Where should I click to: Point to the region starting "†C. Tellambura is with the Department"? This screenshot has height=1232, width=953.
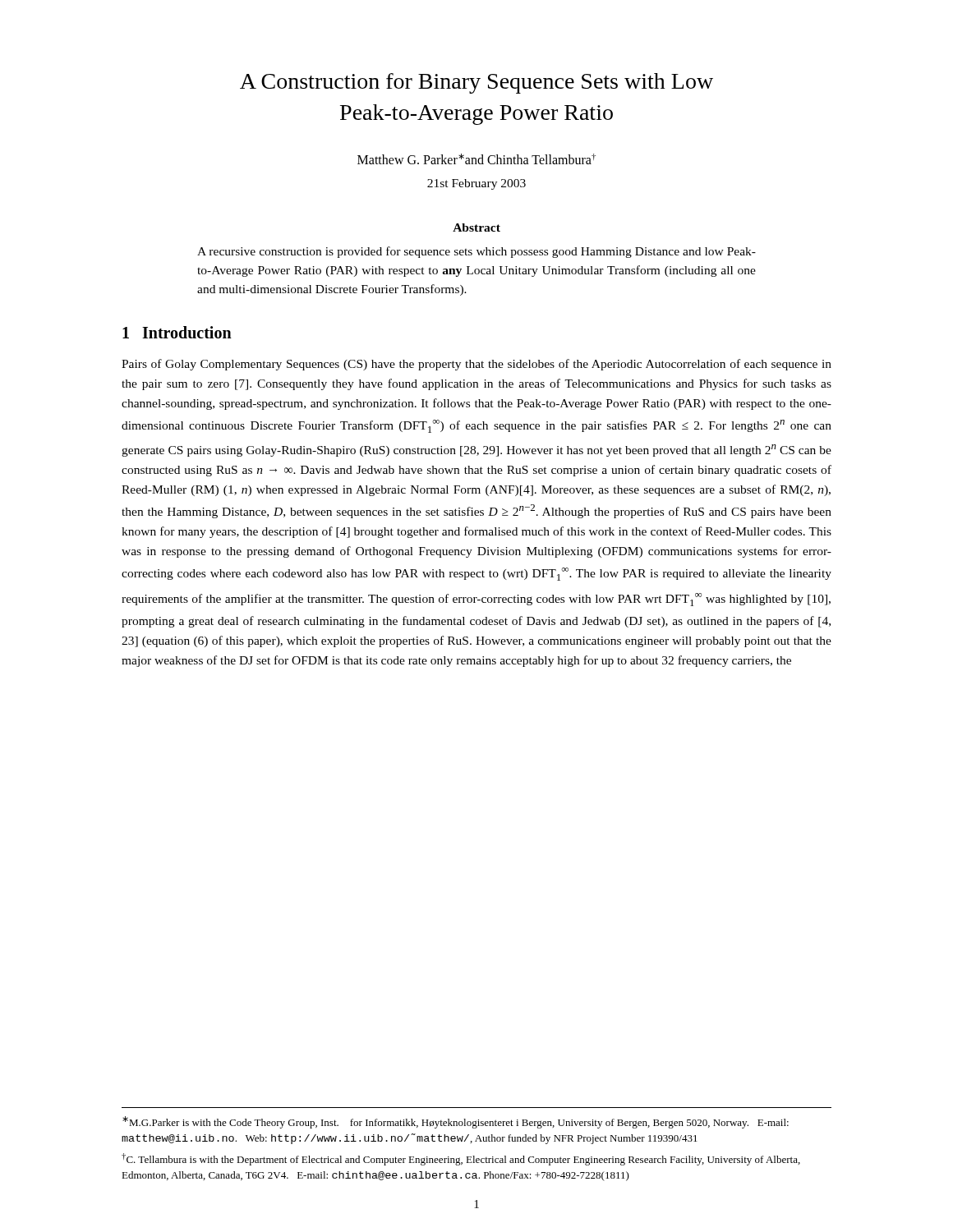pyautogui.click(x=461, y=1167)
